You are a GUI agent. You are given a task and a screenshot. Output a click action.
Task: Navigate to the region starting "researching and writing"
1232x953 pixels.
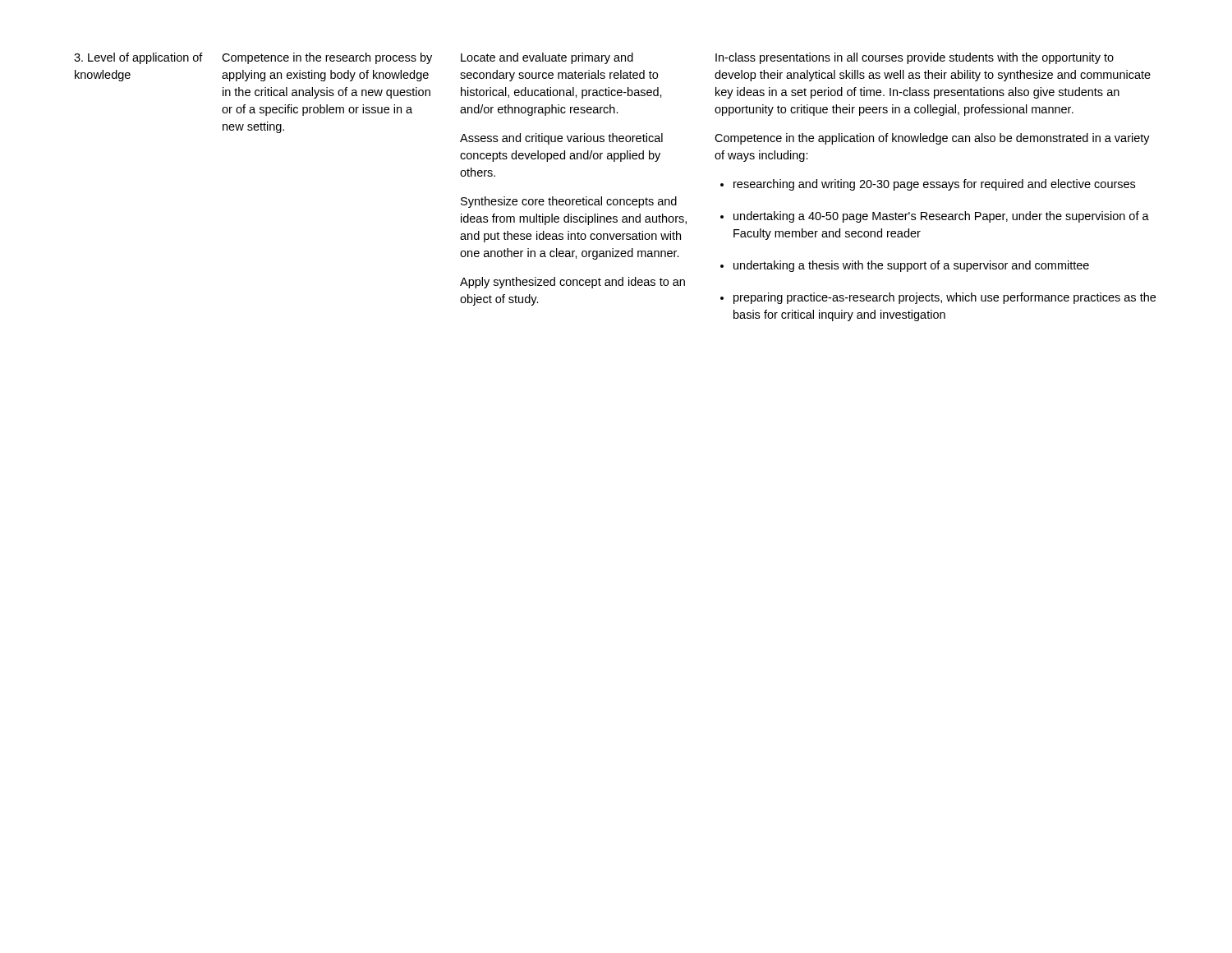[x=934, y=184]
